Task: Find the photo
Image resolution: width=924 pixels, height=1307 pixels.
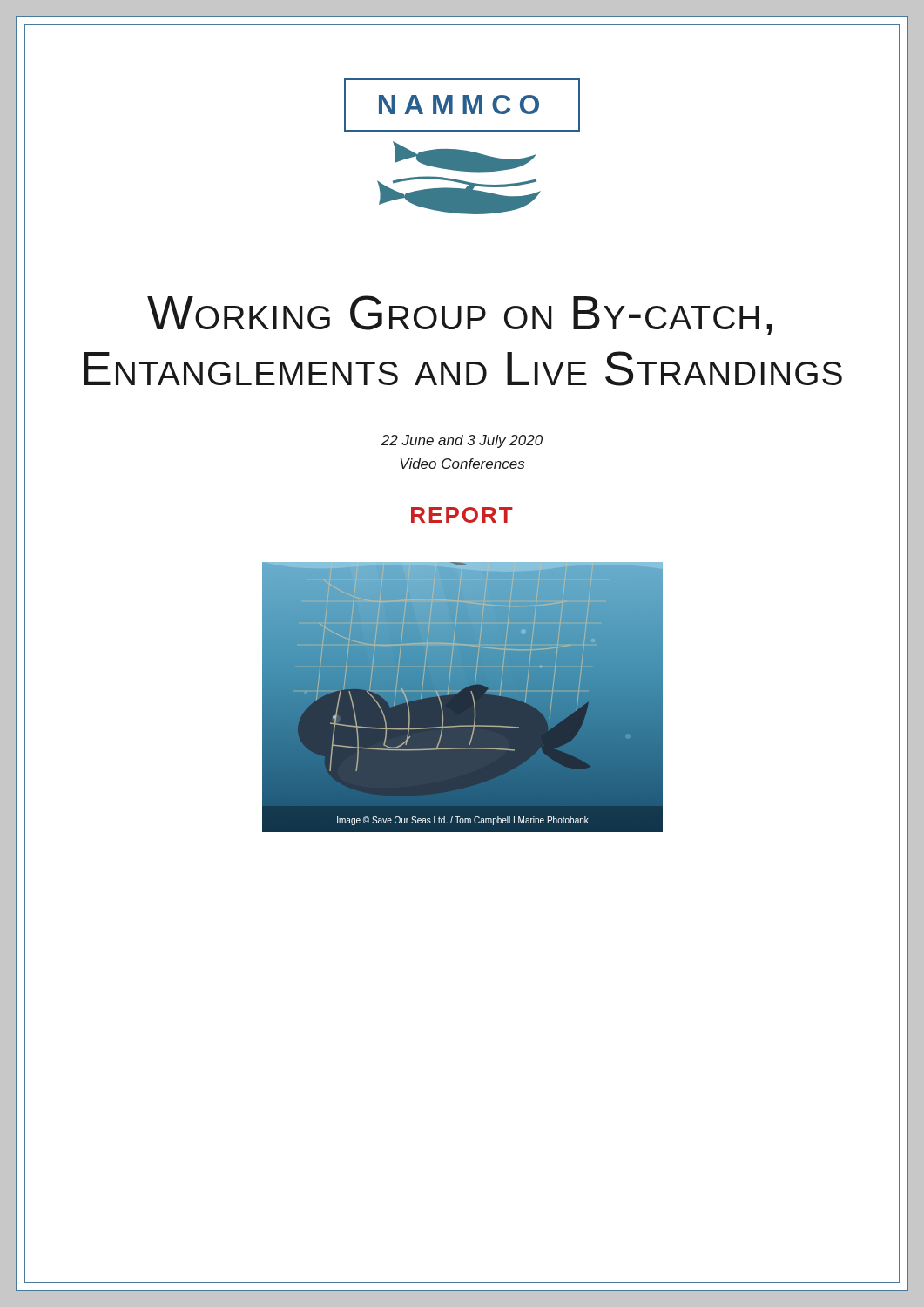Action: click(x=462, y=697)
